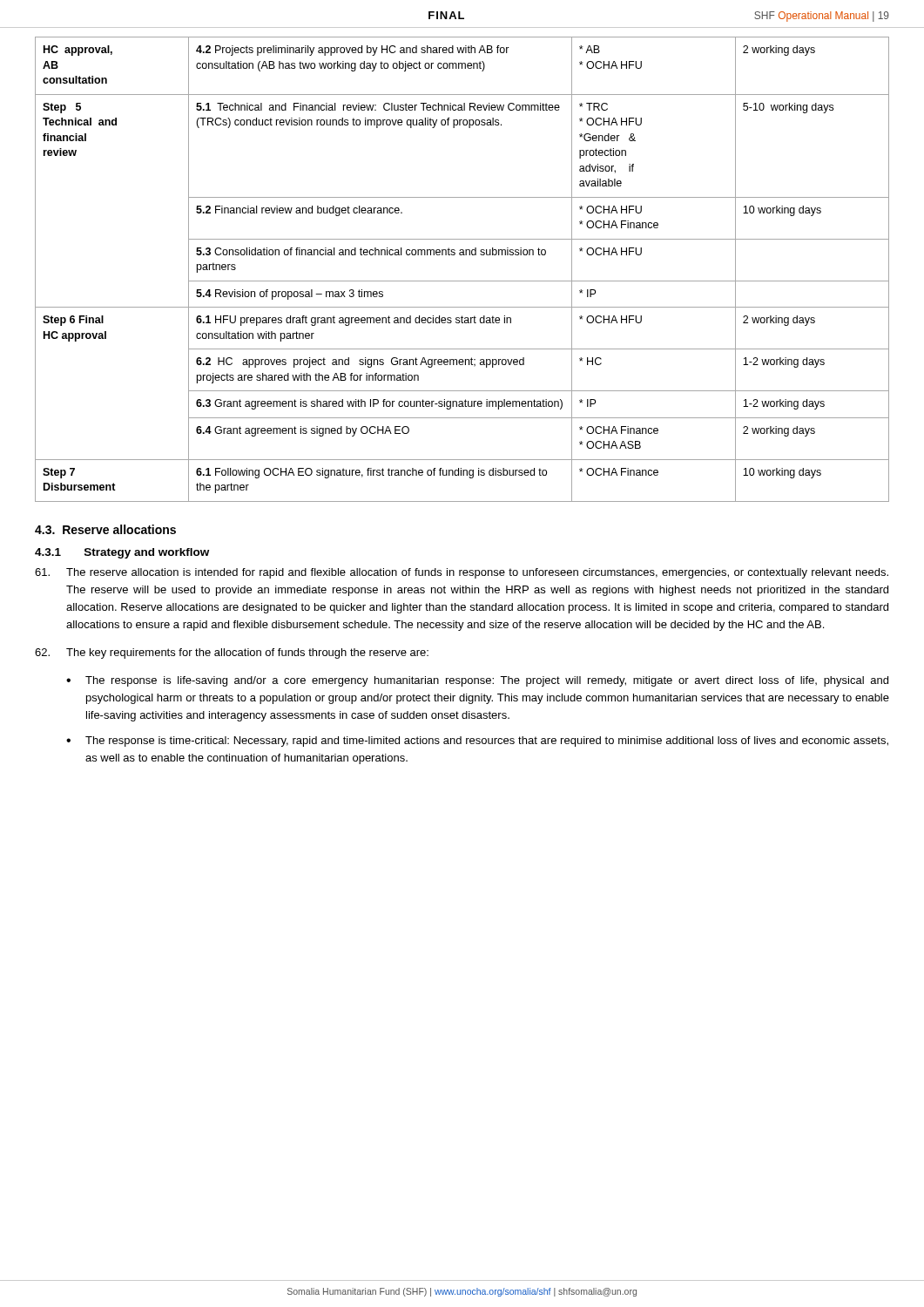Select the section header containing "4.3. Reserve allocations"
Screen dimensions: 1307x924
point(105,529)
